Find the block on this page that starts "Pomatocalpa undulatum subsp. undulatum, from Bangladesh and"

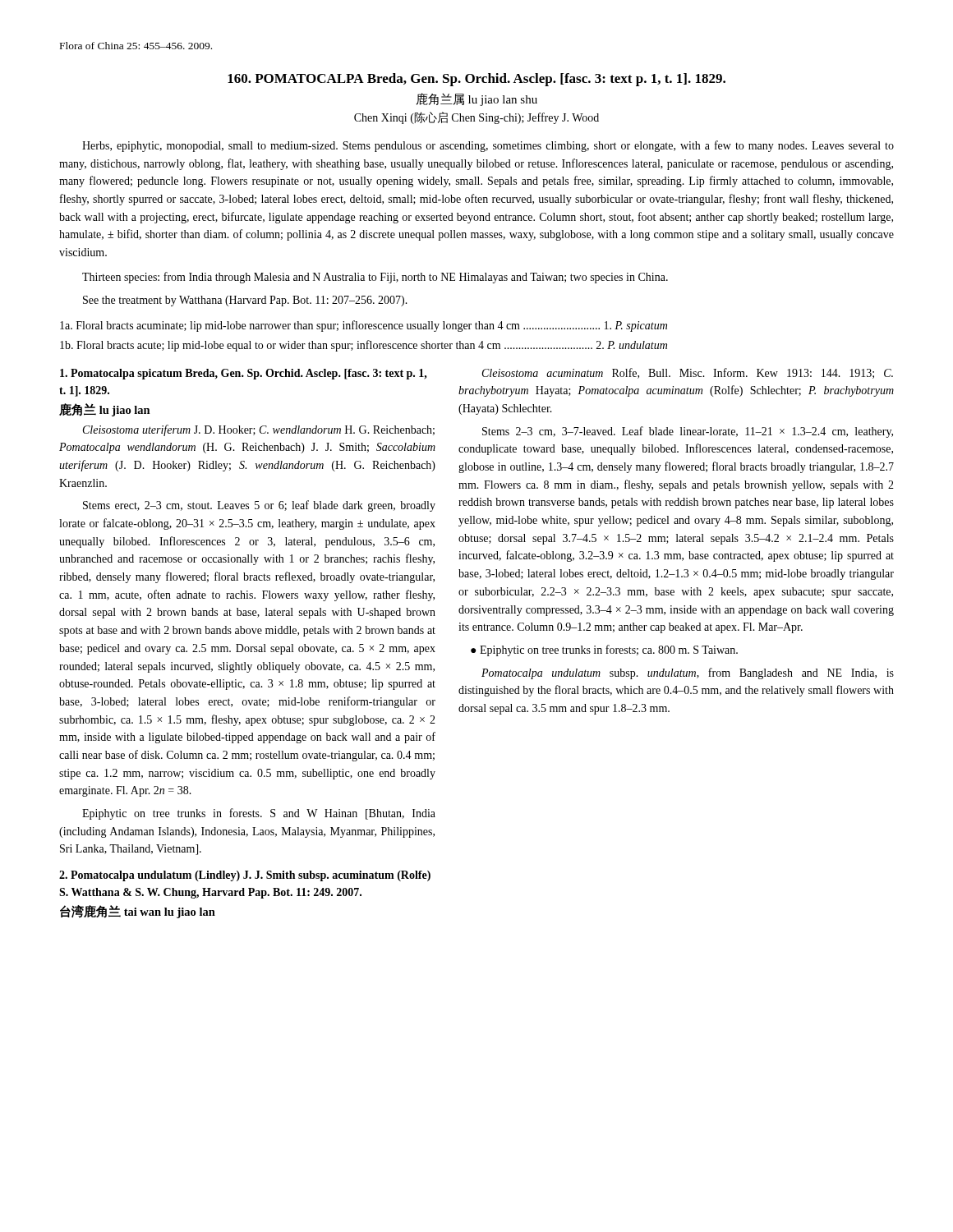(x=676, y=691)
